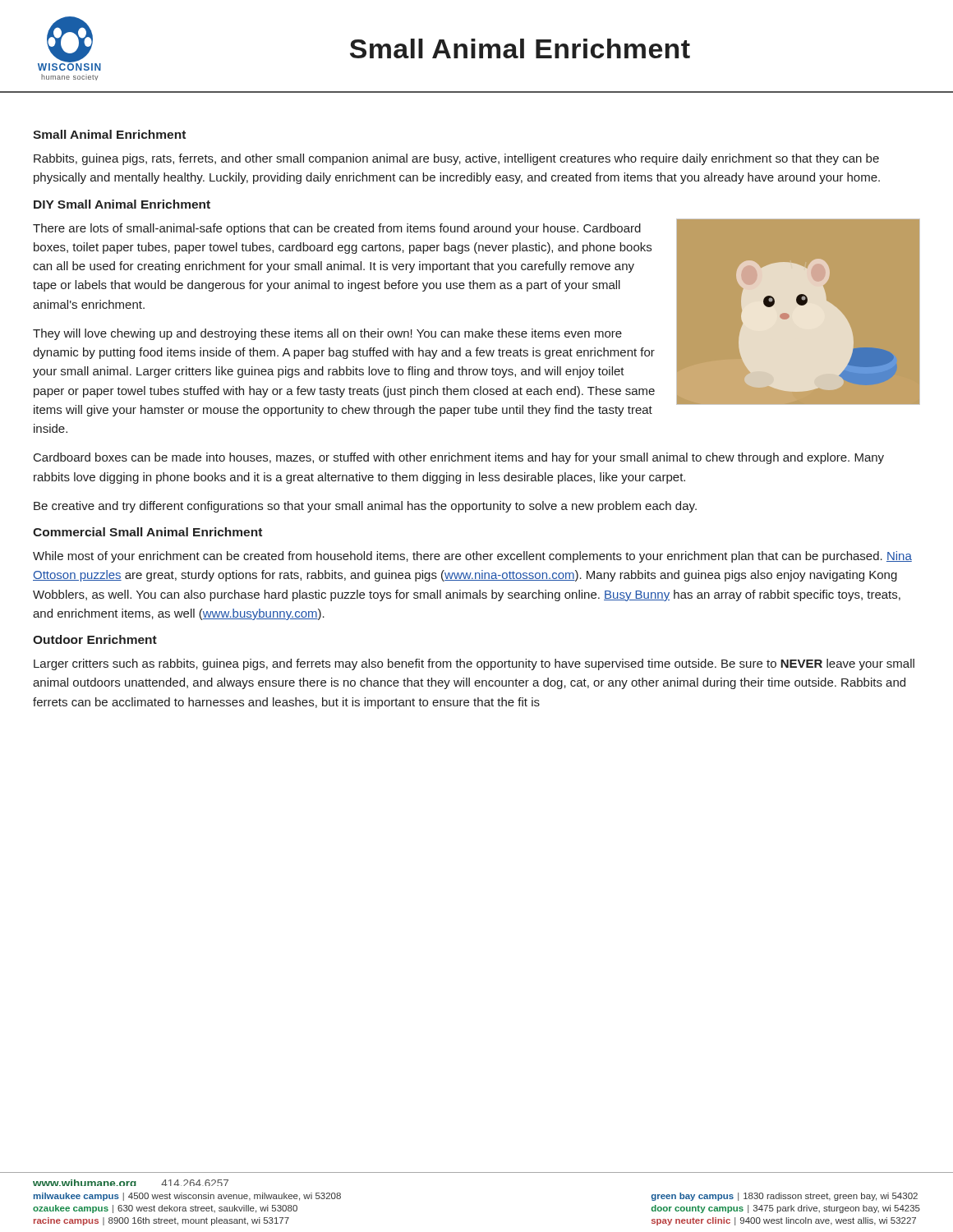Locate the text block containing "Be creative and"

coord(365,505)
